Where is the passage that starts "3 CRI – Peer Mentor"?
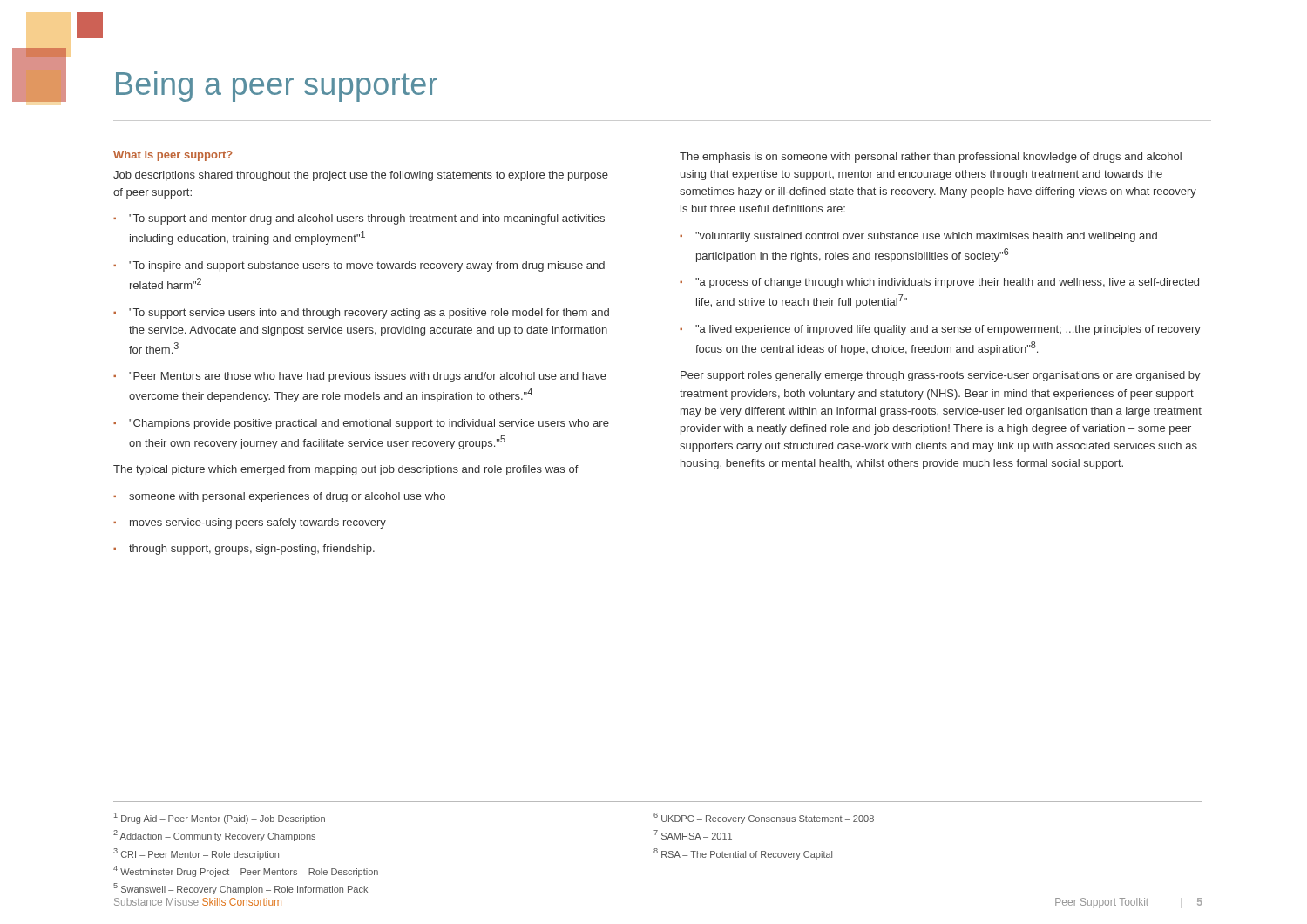The height and width of the screenshot is (924, 1307). click(197, 852)
